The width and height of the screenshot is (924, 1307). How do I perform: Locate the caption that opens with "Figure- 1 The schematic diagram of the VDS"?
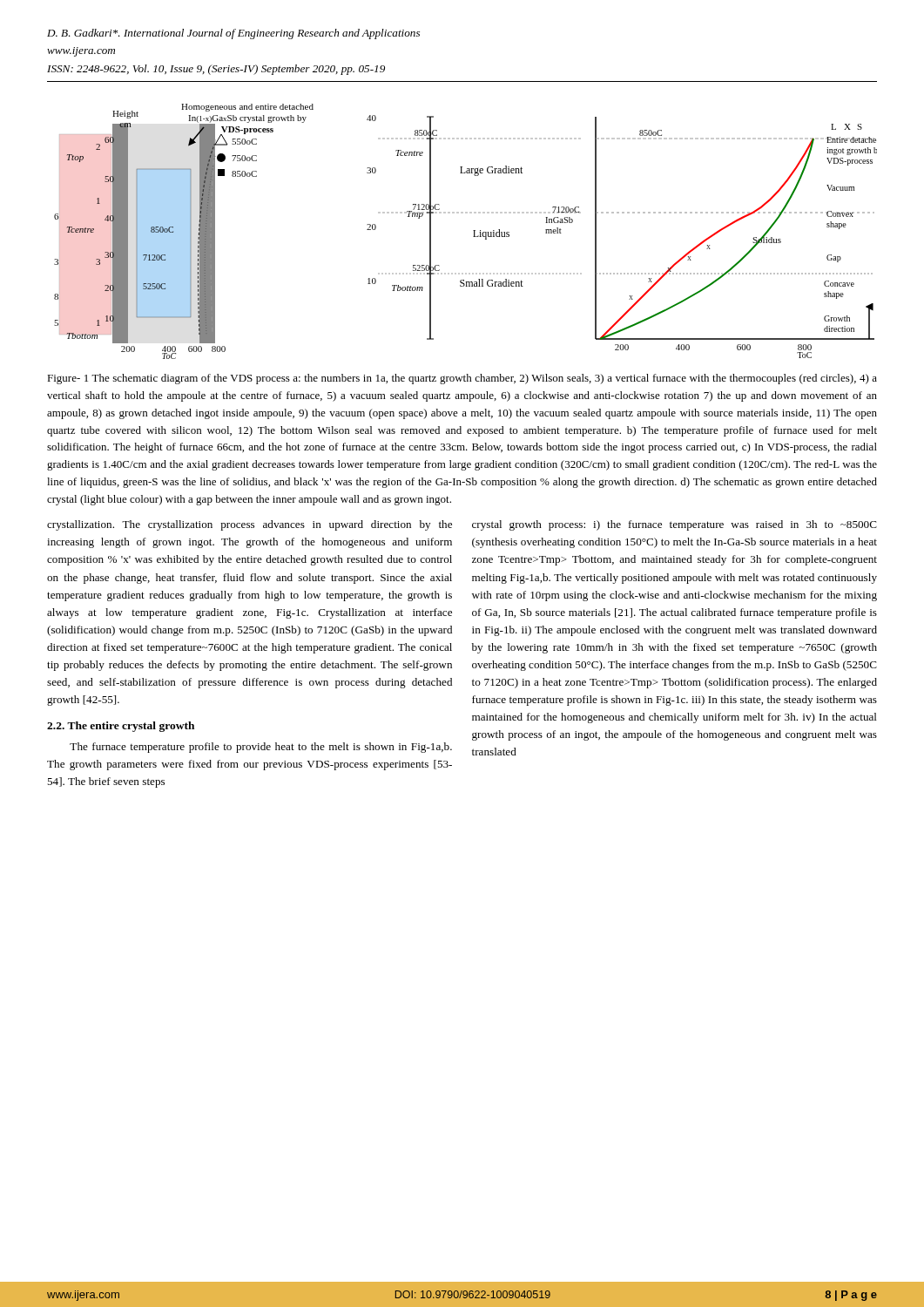[x=462, y=438]
